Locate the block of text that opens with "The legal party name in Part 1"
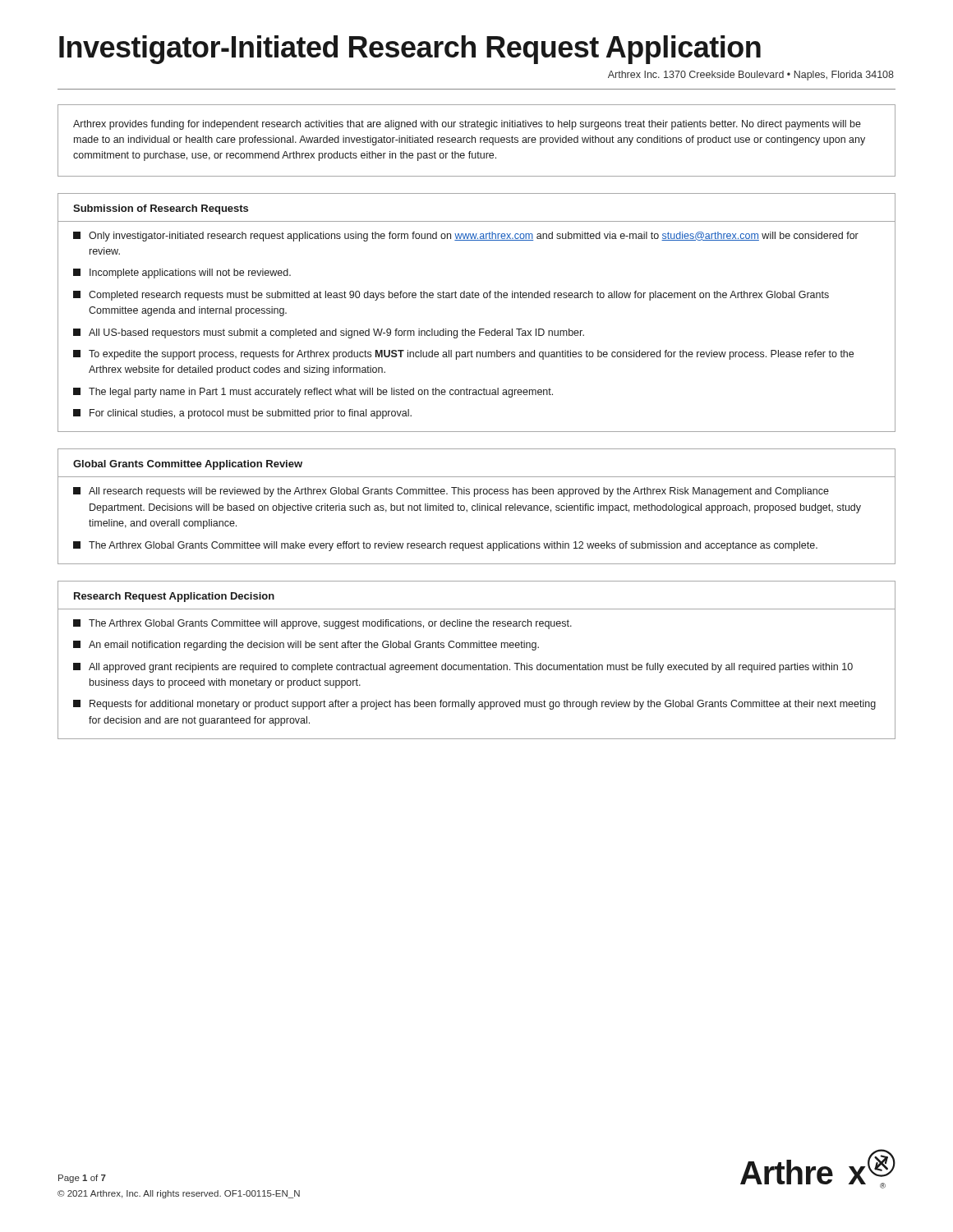This screenshot has width=953, height=1232. (x=476, y=392)
